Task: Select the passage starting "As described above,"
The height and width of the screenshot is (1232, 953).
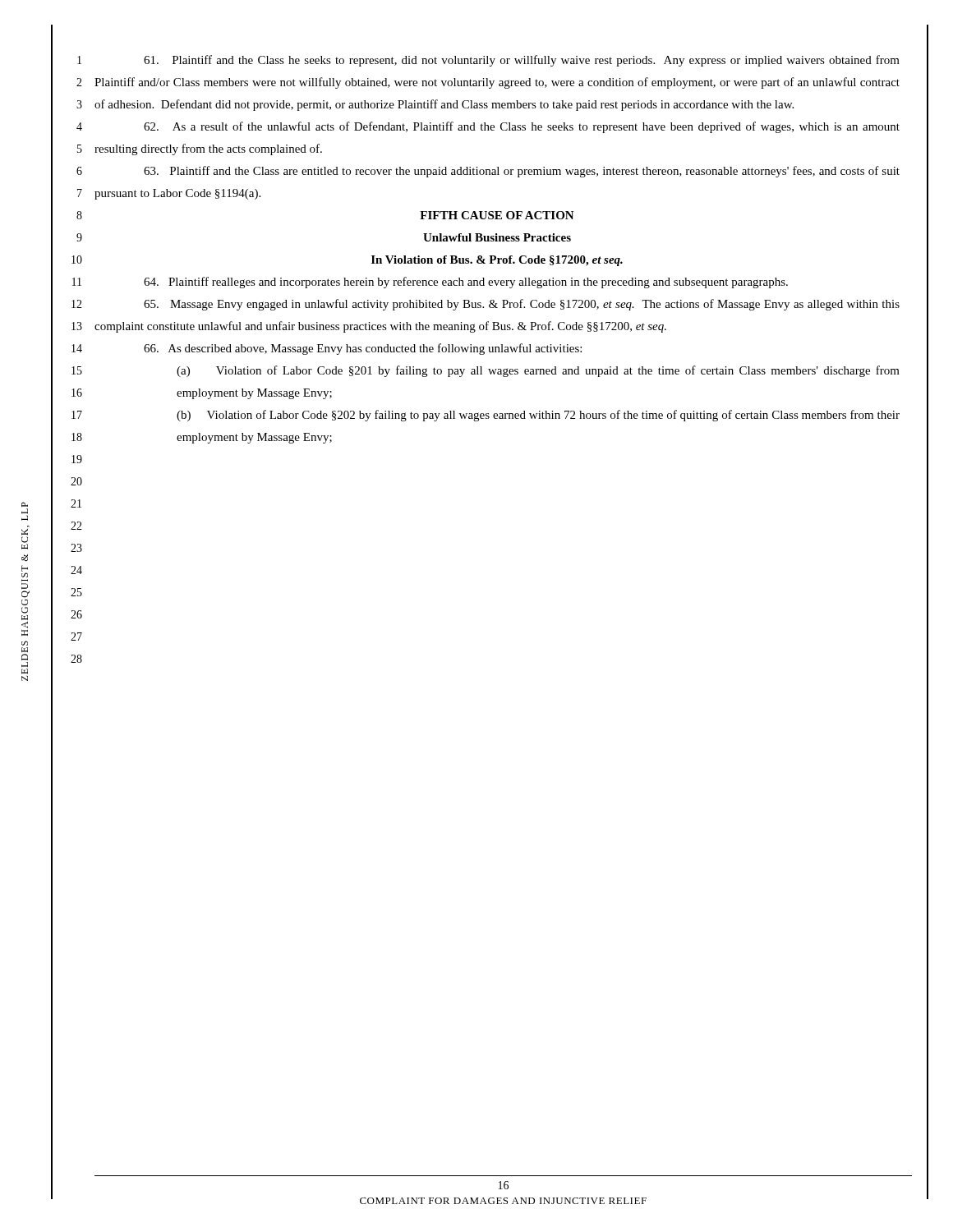Action: coord(363,348)
